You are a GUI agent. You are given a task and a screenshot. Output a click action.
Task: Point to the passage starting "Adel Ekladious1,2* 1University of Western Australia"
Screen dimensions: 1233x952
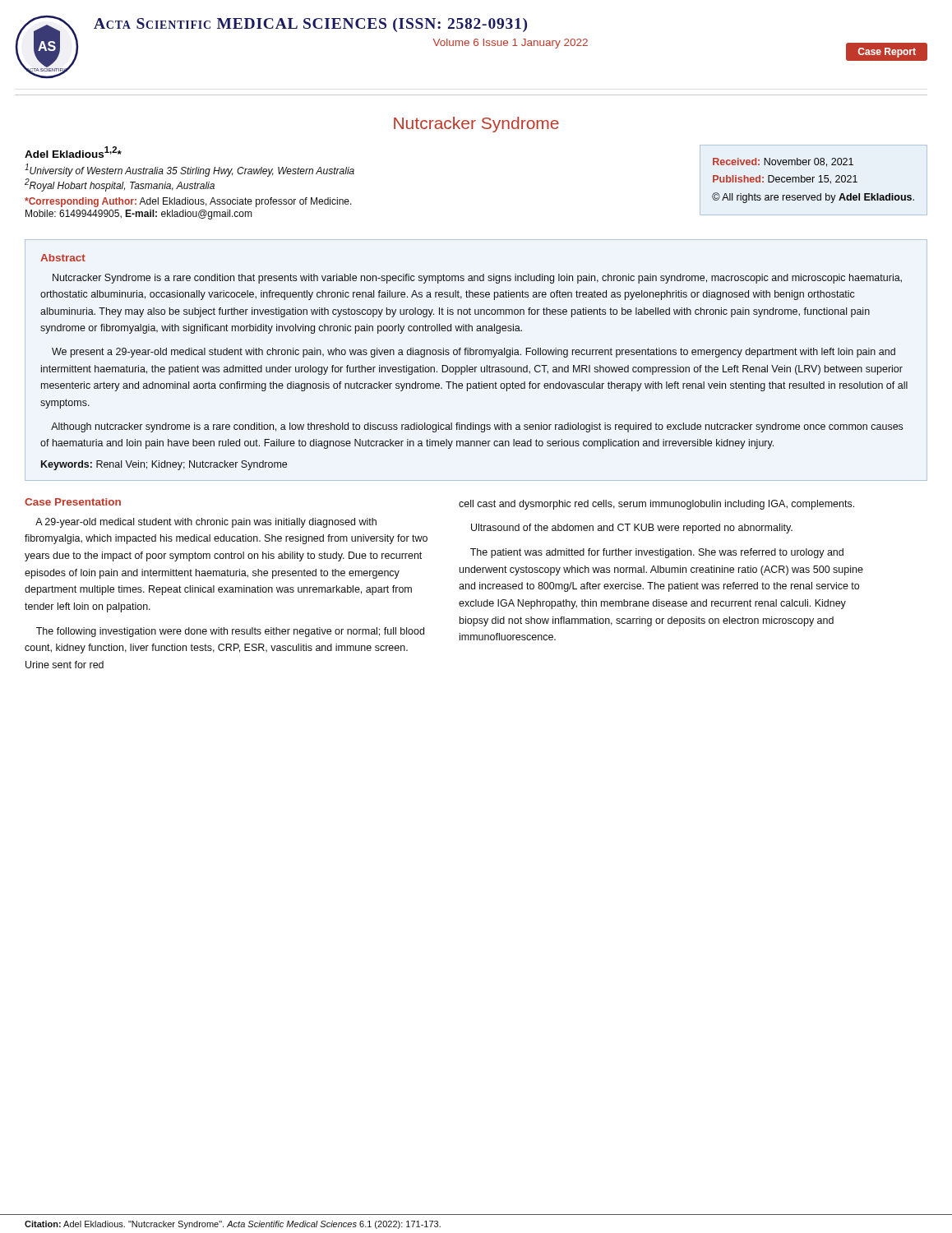350,182
